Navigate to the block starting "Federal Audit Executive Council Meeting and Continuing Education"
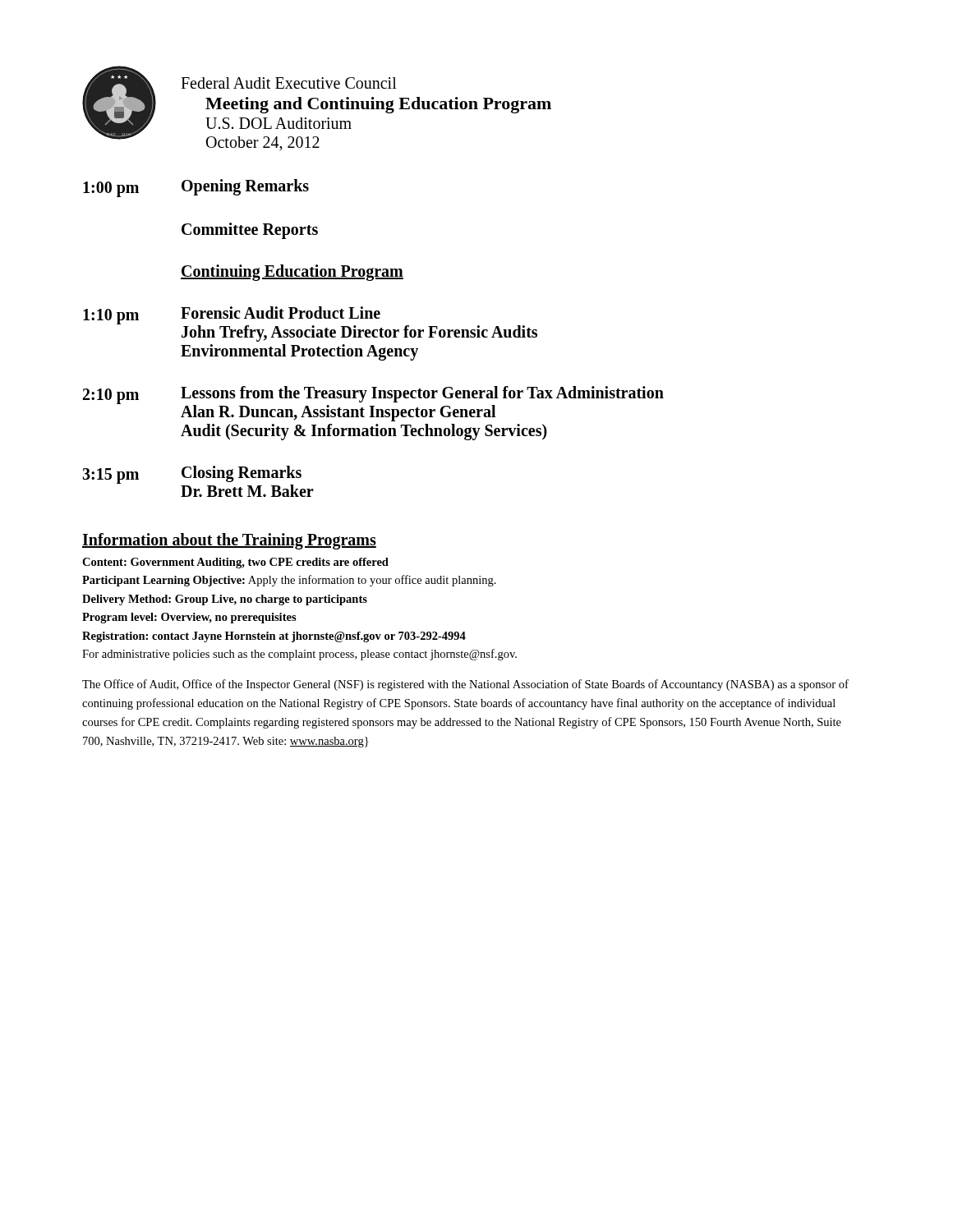The height and width of the screenshot is (1232, 953). click(x=366, y=113)
